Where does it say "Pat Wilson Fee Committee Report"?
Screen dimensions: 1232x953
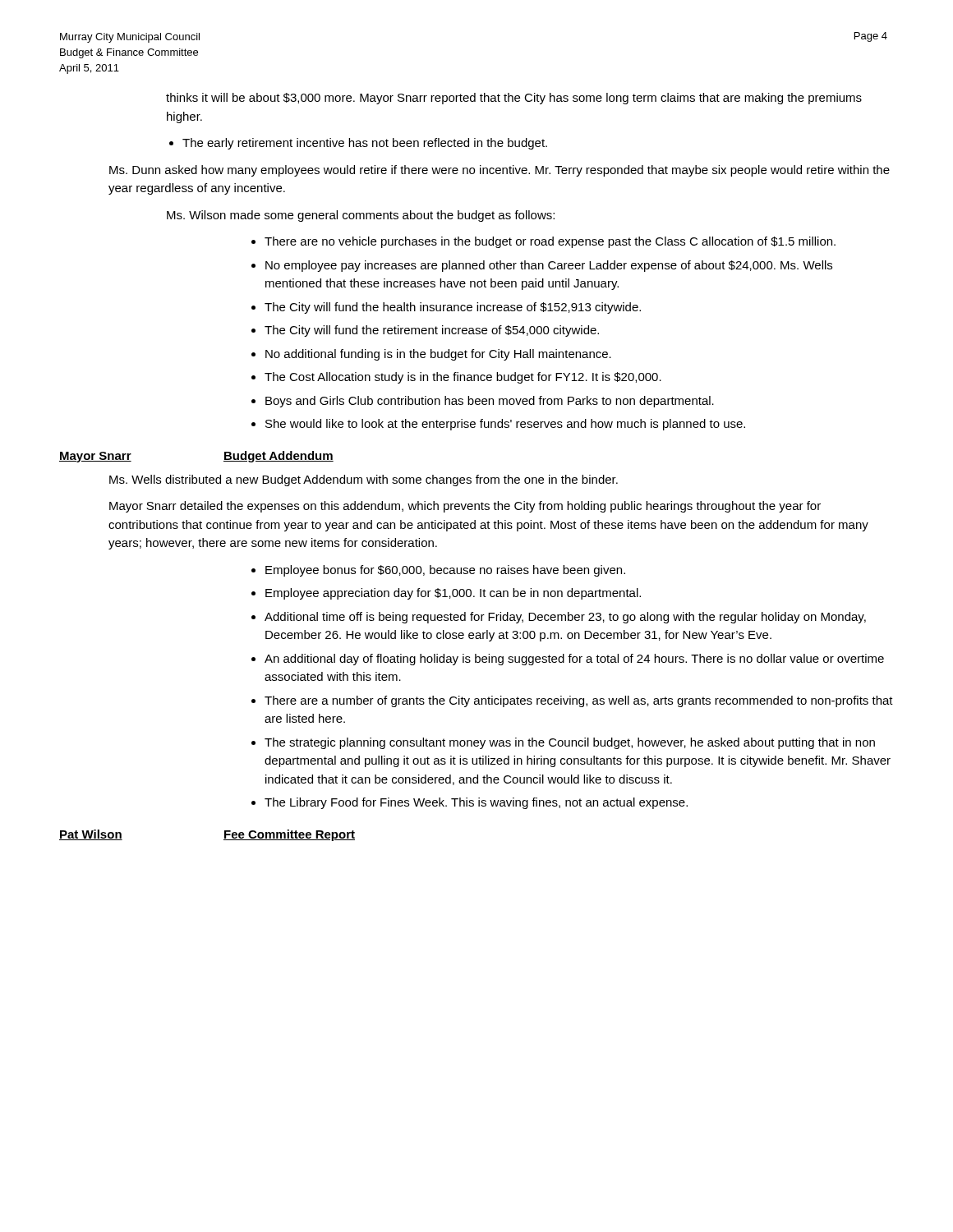[x=91, y=835]
